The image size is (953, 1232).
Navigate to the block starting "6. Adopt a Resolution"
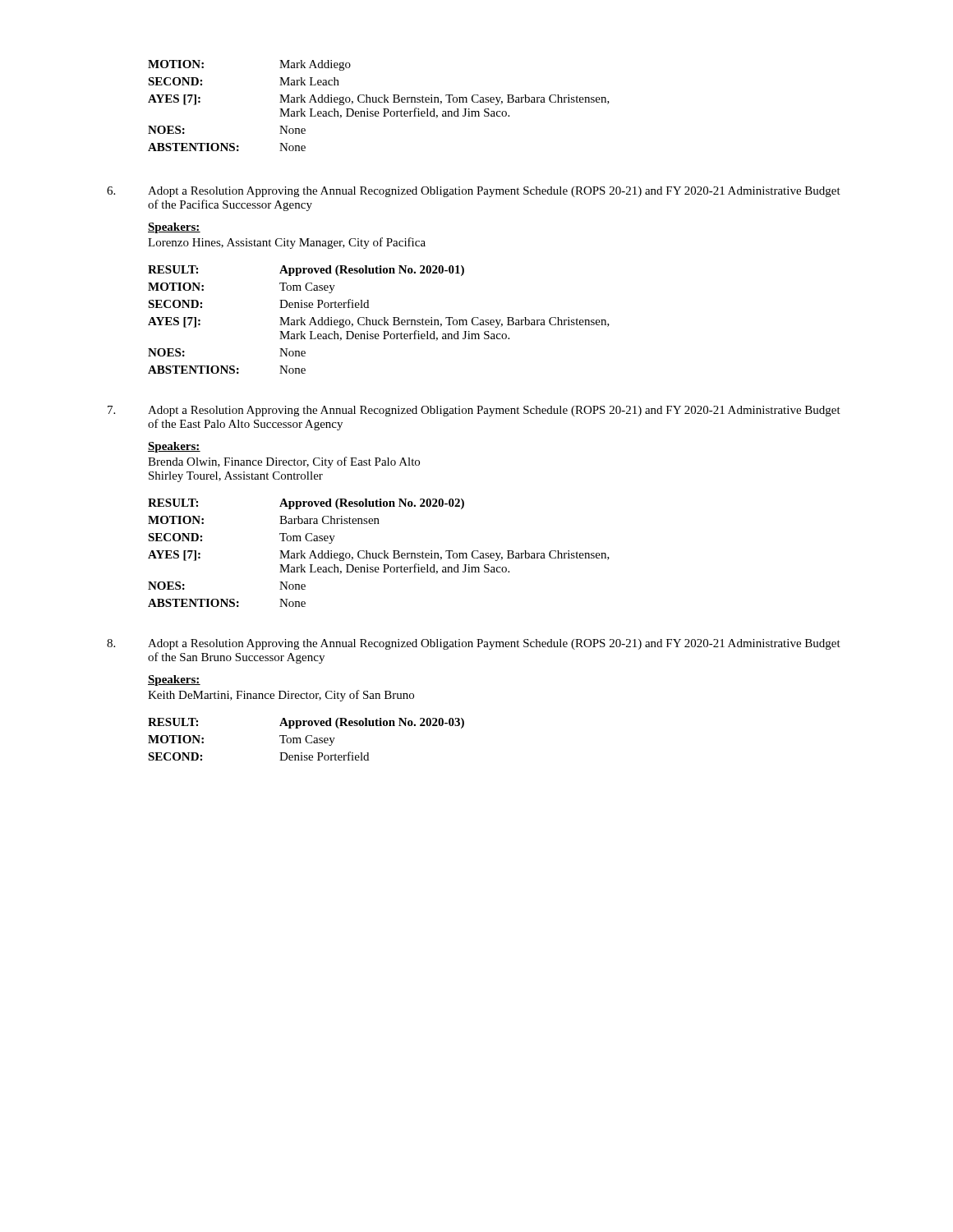[474, 192]
